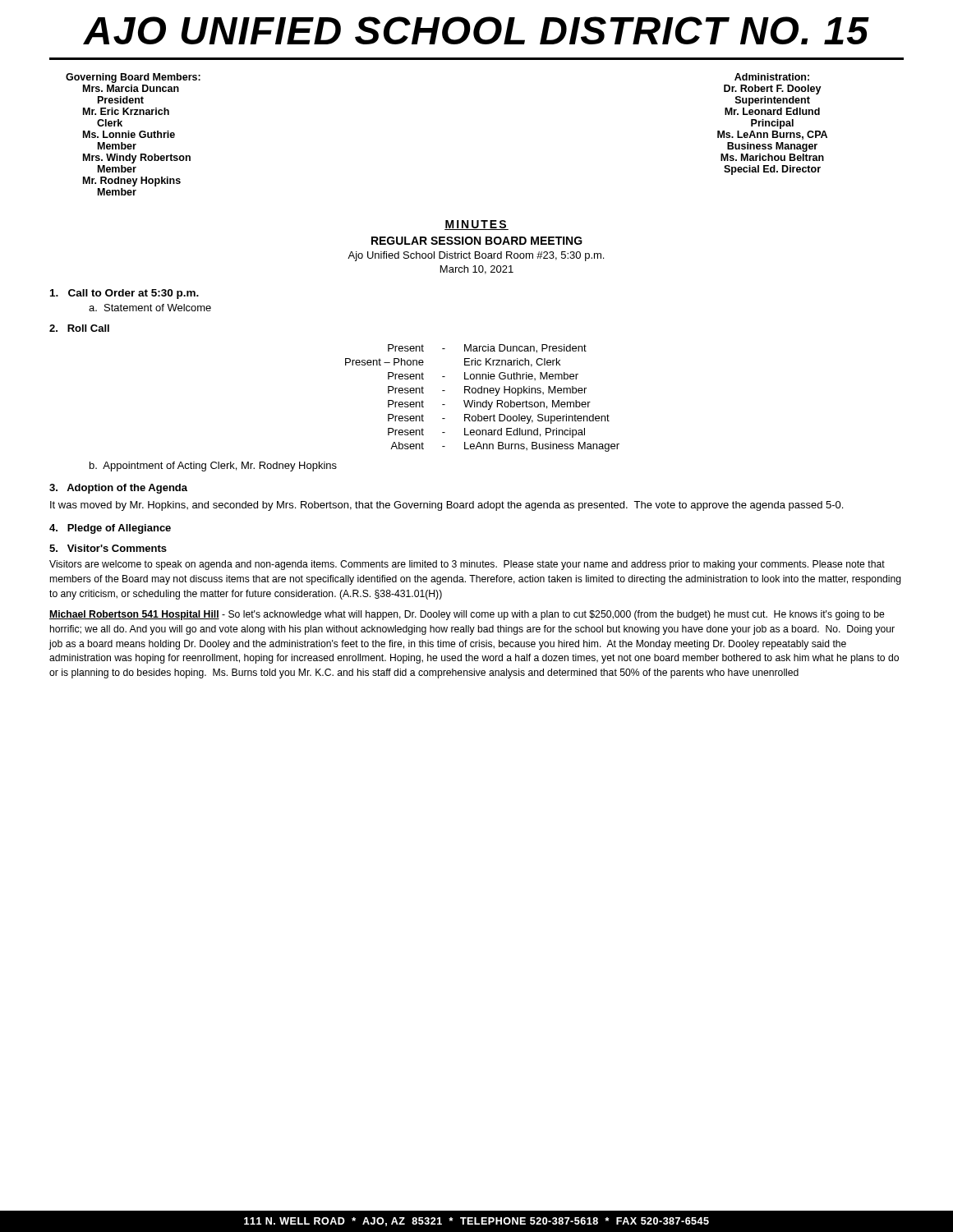Where is the passage that starts "Call to Order"?
Viewport: 953px width, 1232px height.
(124, 294)
